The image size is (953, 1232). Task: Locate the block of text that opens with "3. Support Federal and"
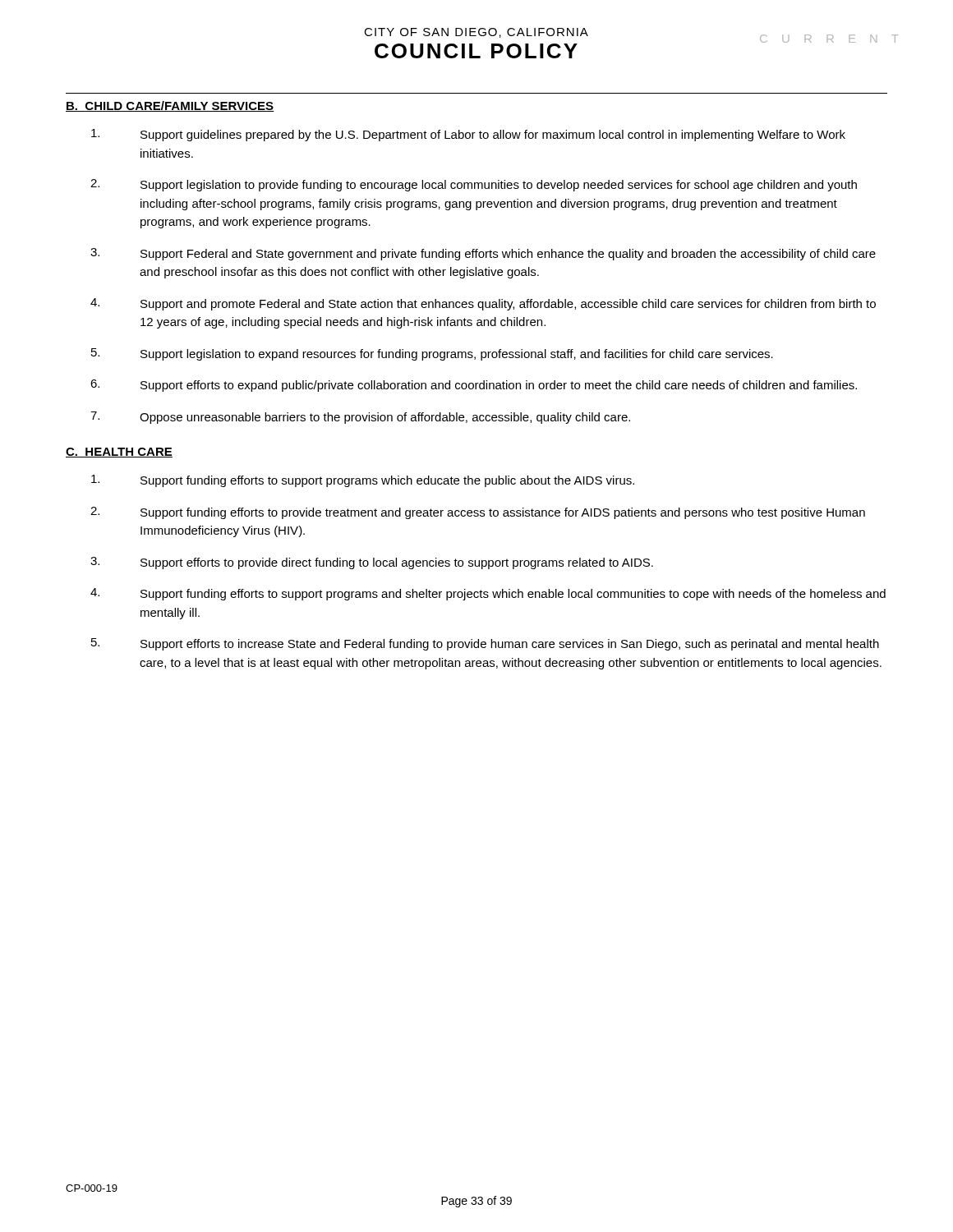pyautogui.click(x=489, y=263)
